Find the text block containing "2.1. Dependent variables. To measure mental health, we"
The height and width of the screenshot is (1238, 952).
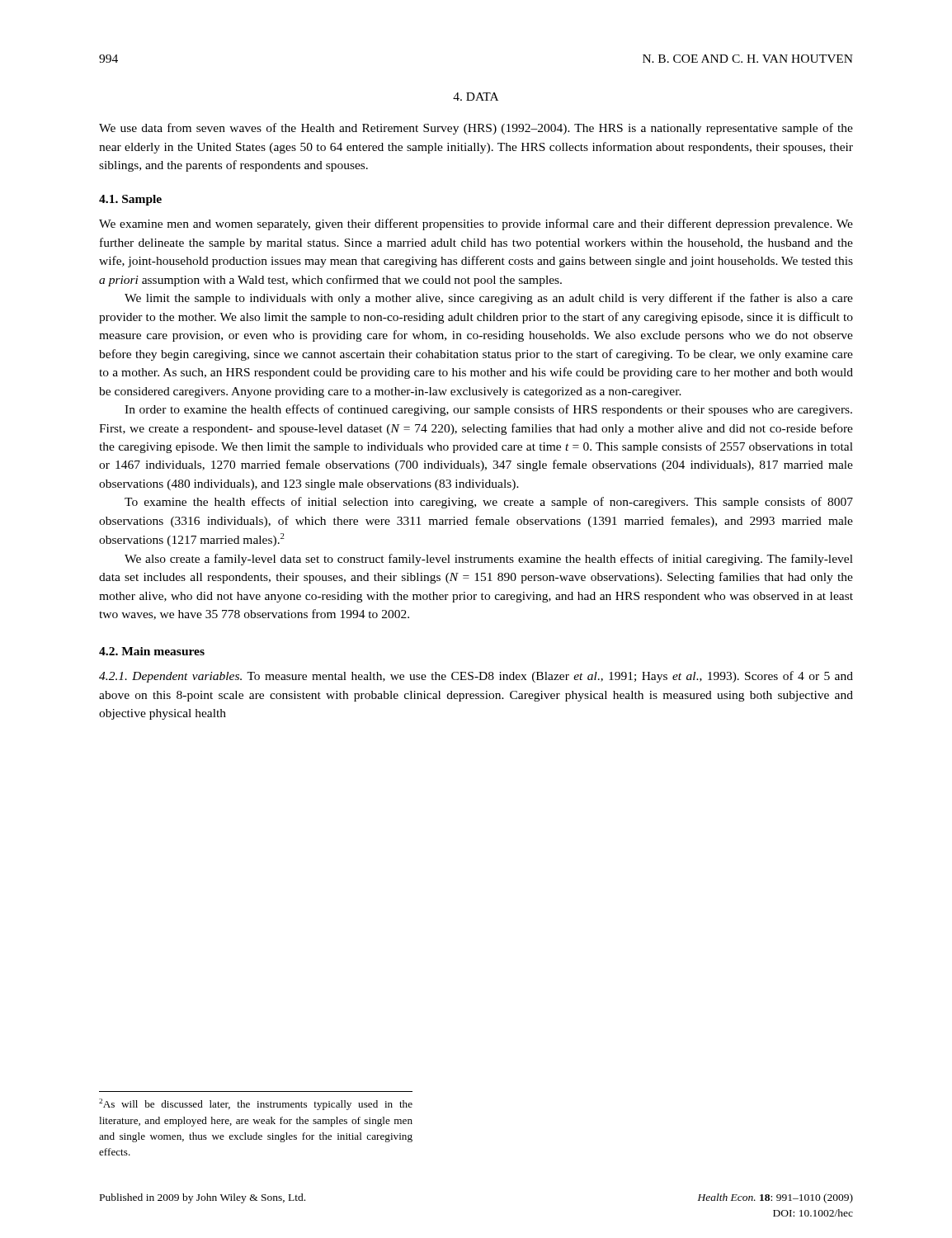tap(476, 695)
